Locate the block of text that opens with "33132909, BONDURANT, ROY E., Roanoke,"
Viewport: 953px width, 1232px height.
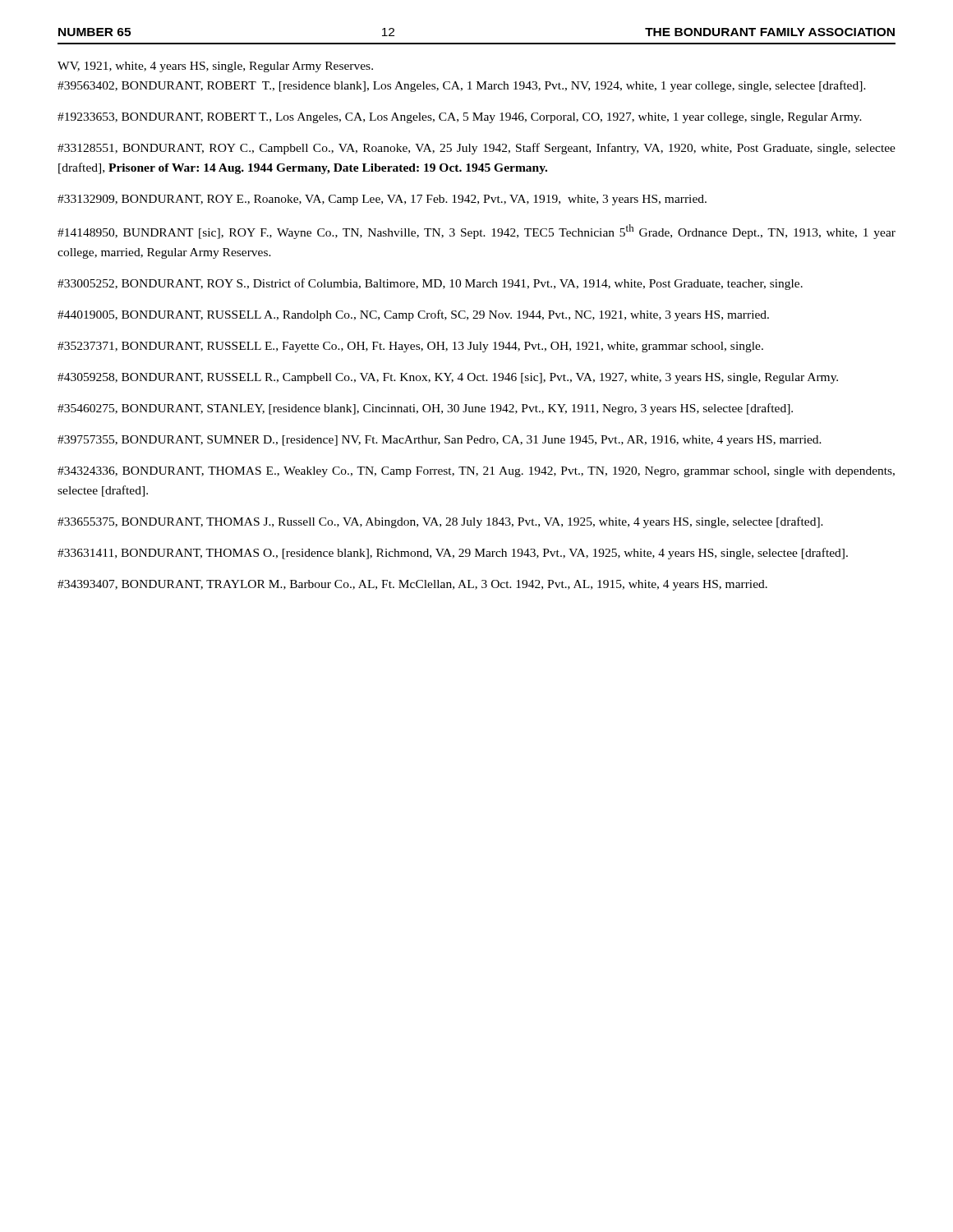point(382,198)
